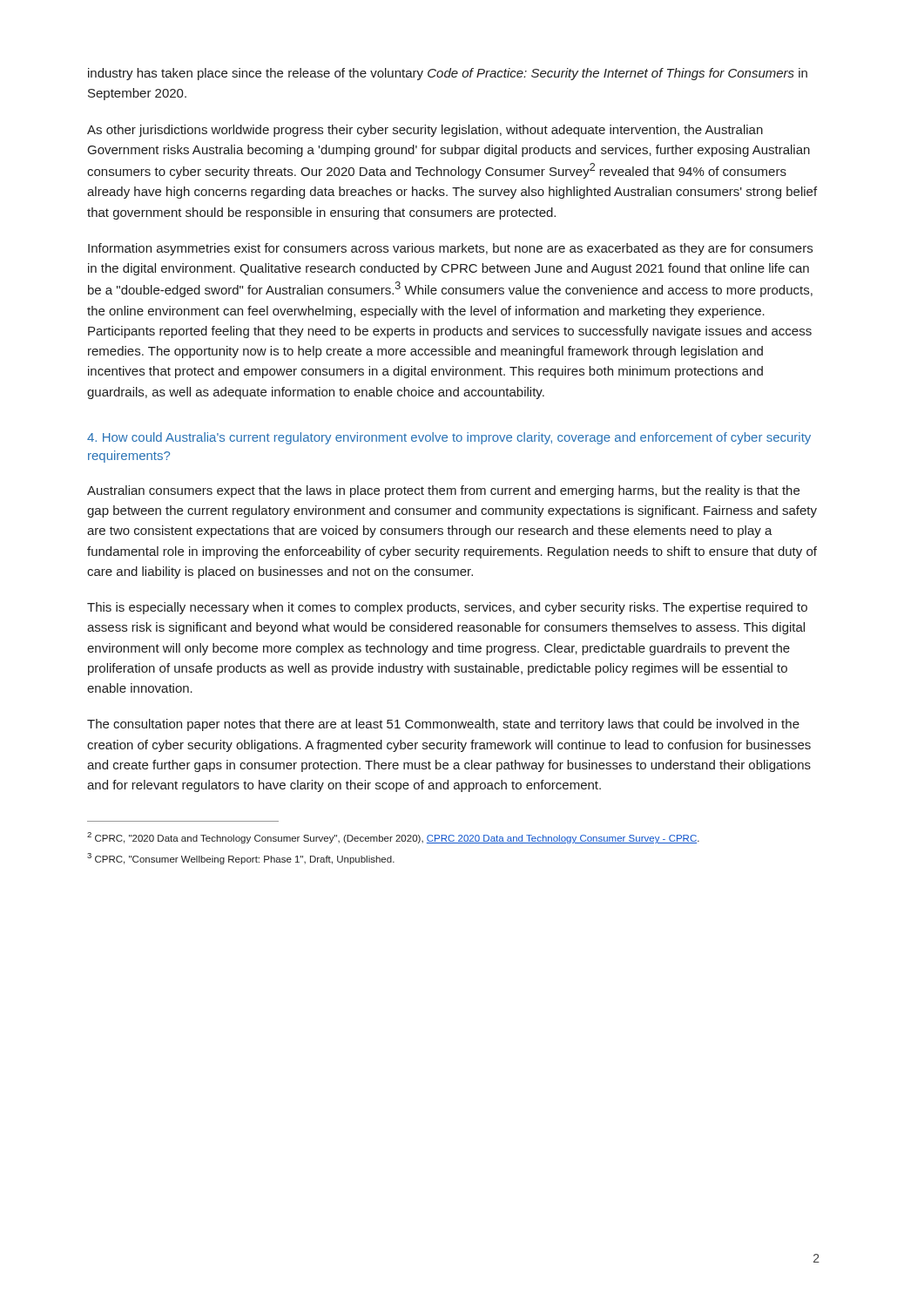Find the block on this page that starts "industry has taken place since"
The height and width of the screenshot is (1307, 924).
pyautogui.click(x=448, y=83)
